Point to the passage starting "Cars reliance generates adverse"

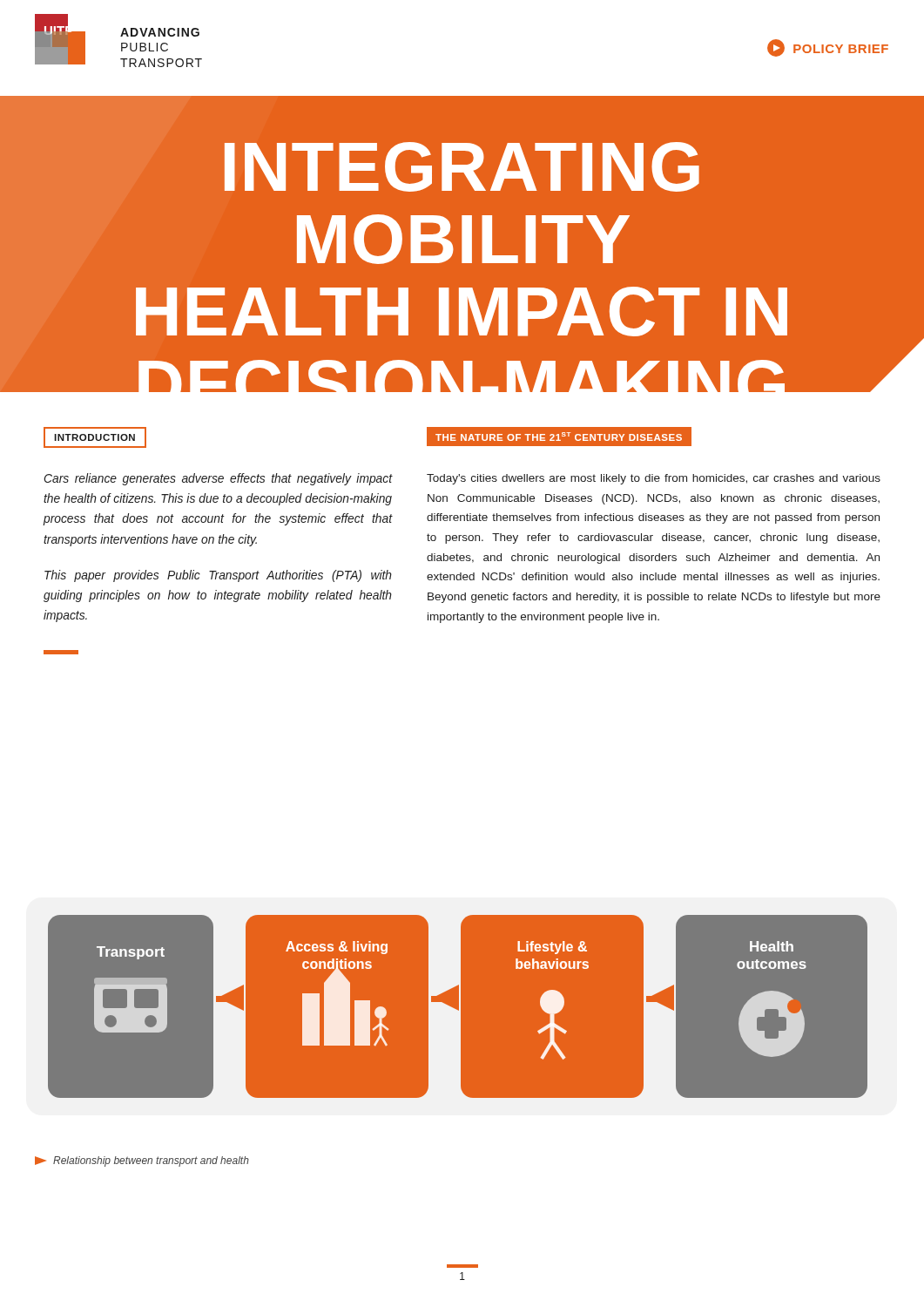pyautogui.click(x=218, y=562)
